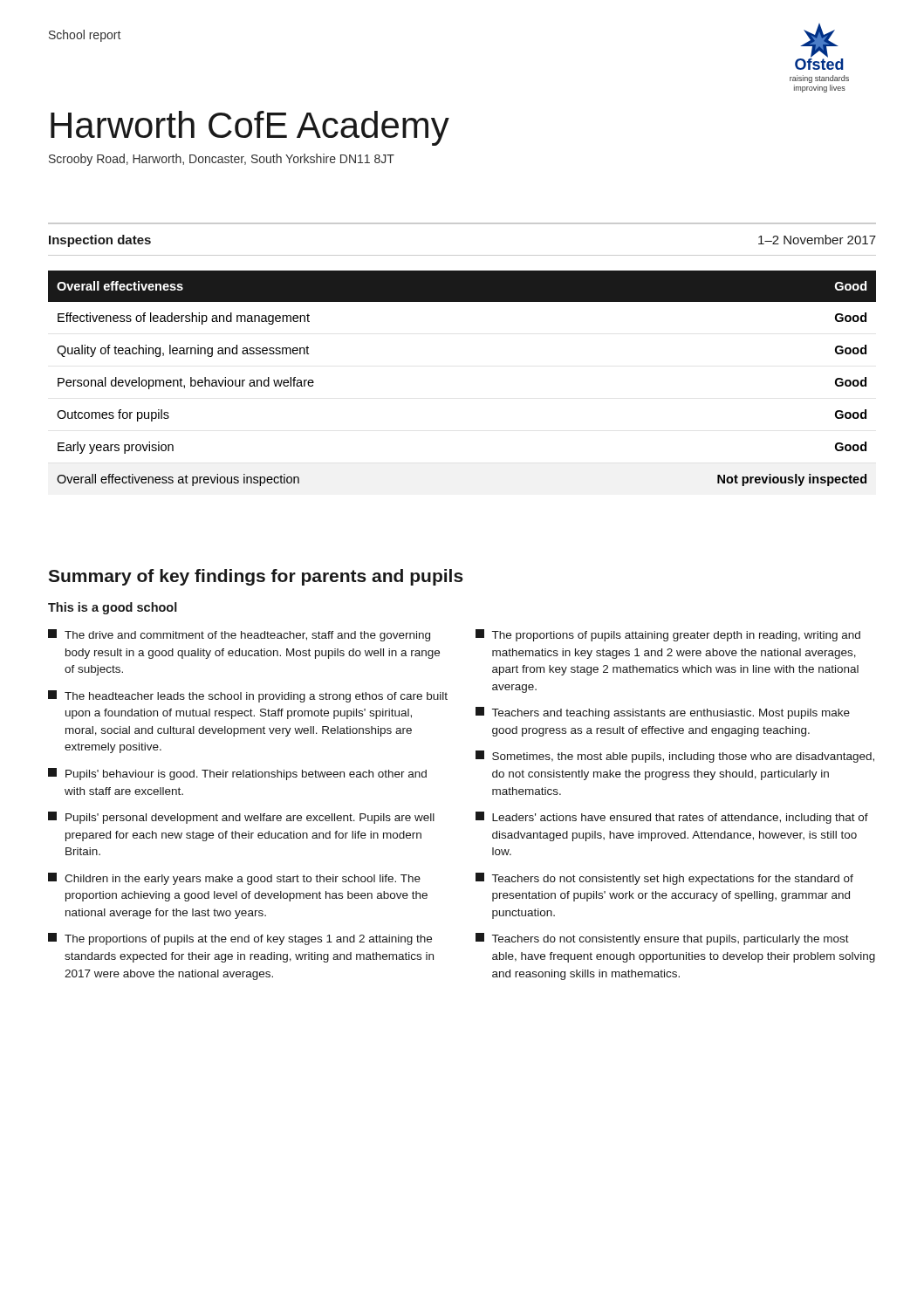Click on the list item with the text "The drive and commitment of"
This screenshot has width=924, height=1309.
248,652
